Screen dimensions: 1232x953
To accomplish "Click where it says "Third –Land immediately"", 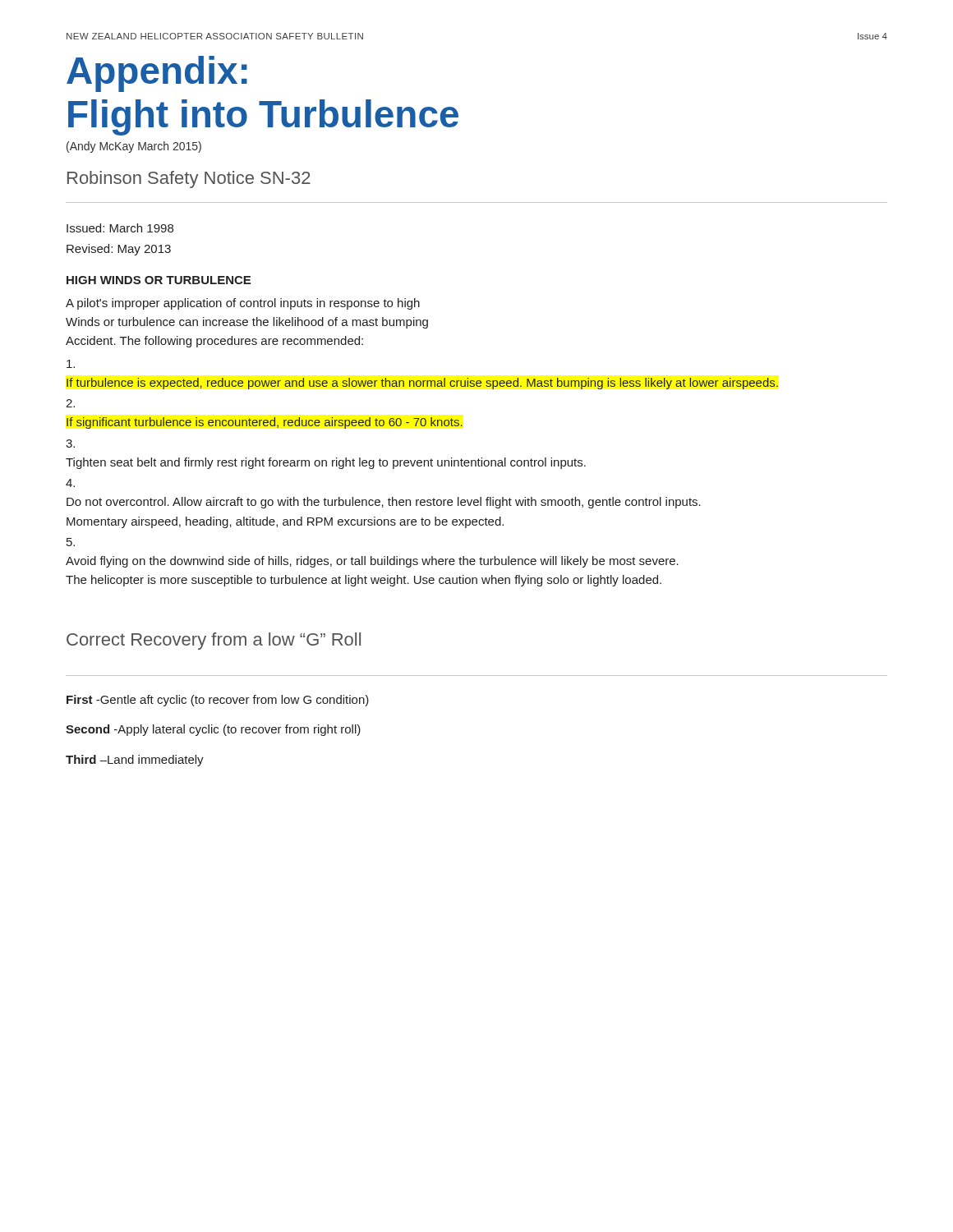I will [135, 759].
